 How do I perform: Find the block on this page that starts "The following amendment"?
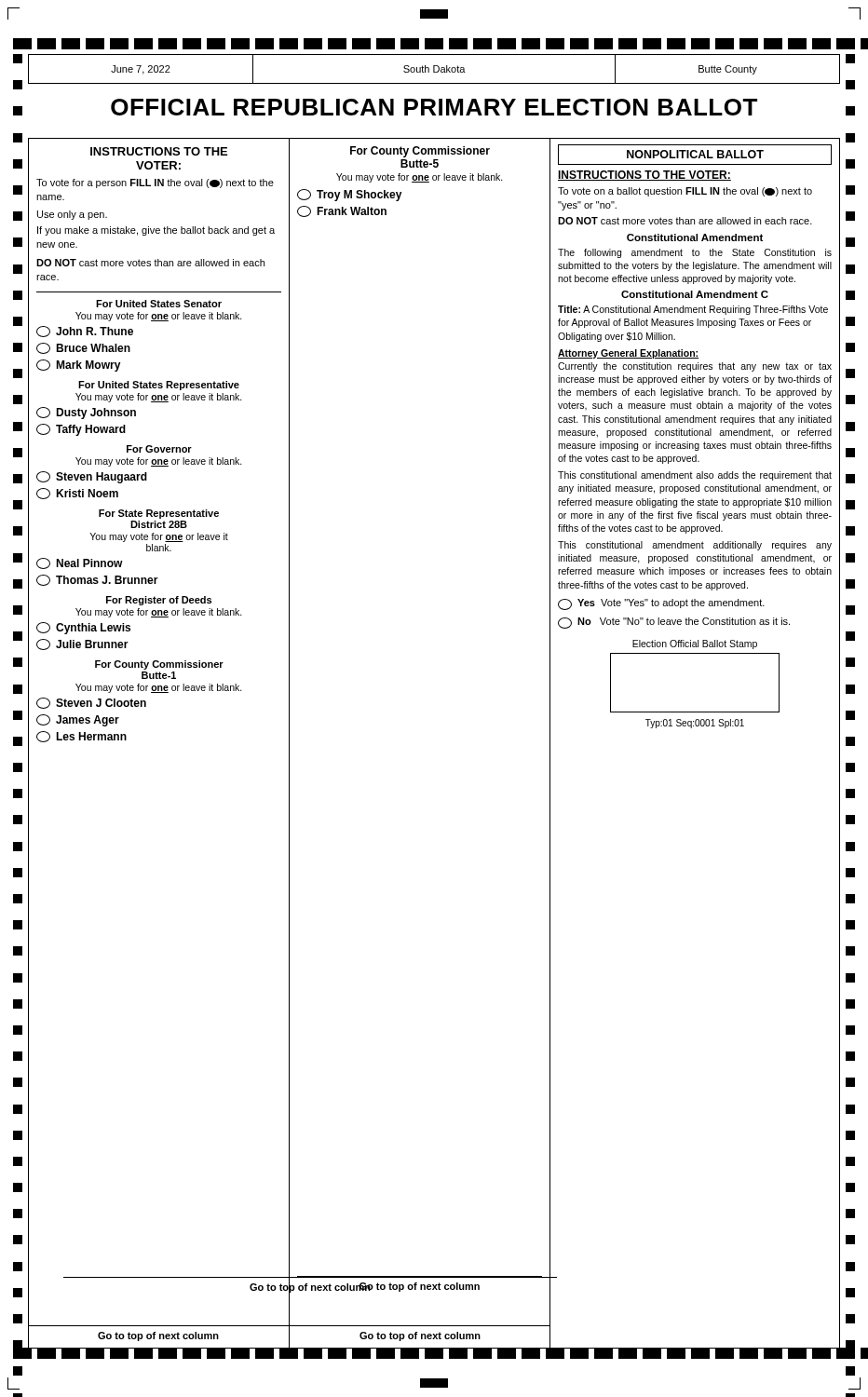(695, 265)
